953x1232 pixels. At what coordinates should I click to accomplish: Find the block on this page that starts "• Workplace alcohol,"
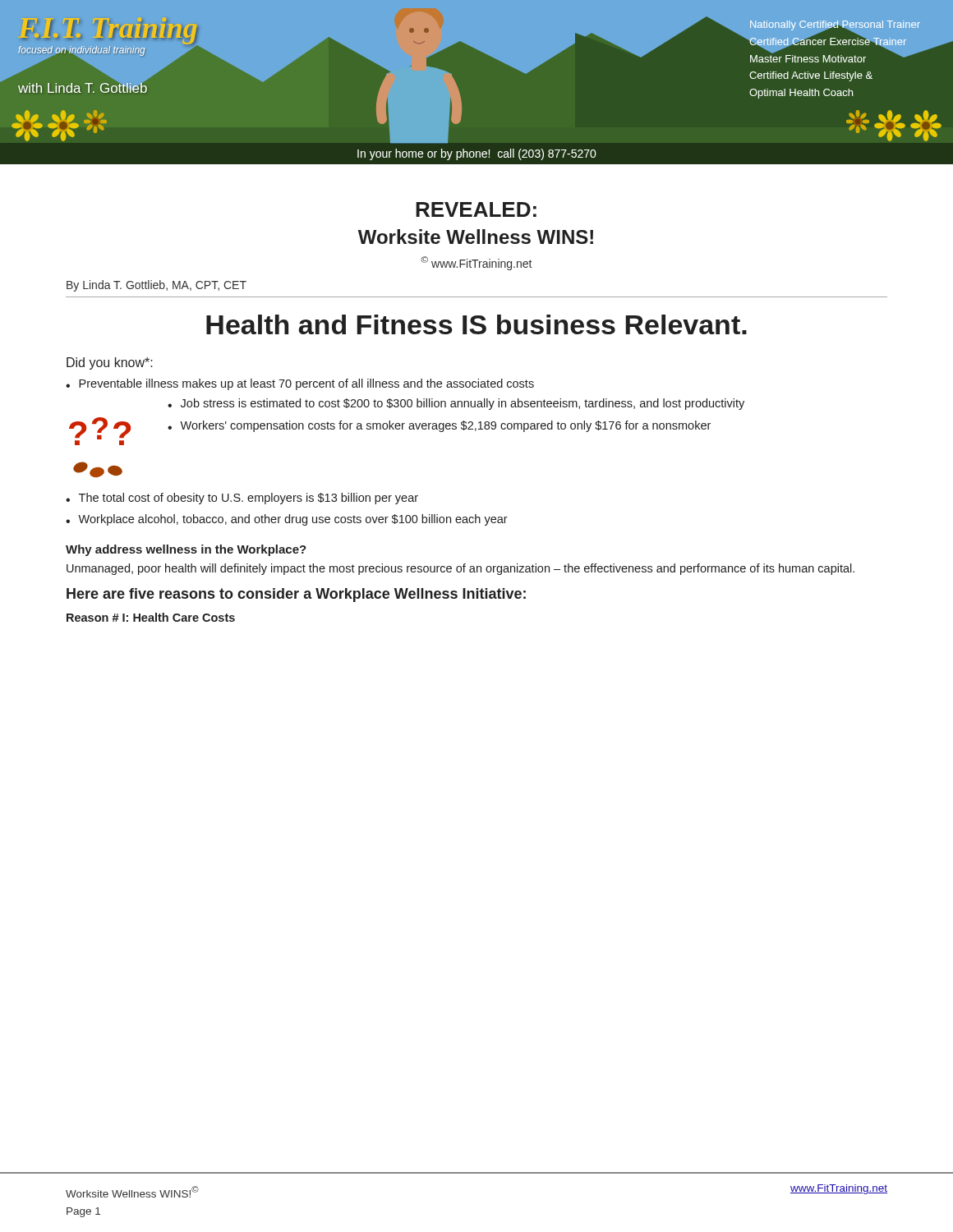pos(287,520)
